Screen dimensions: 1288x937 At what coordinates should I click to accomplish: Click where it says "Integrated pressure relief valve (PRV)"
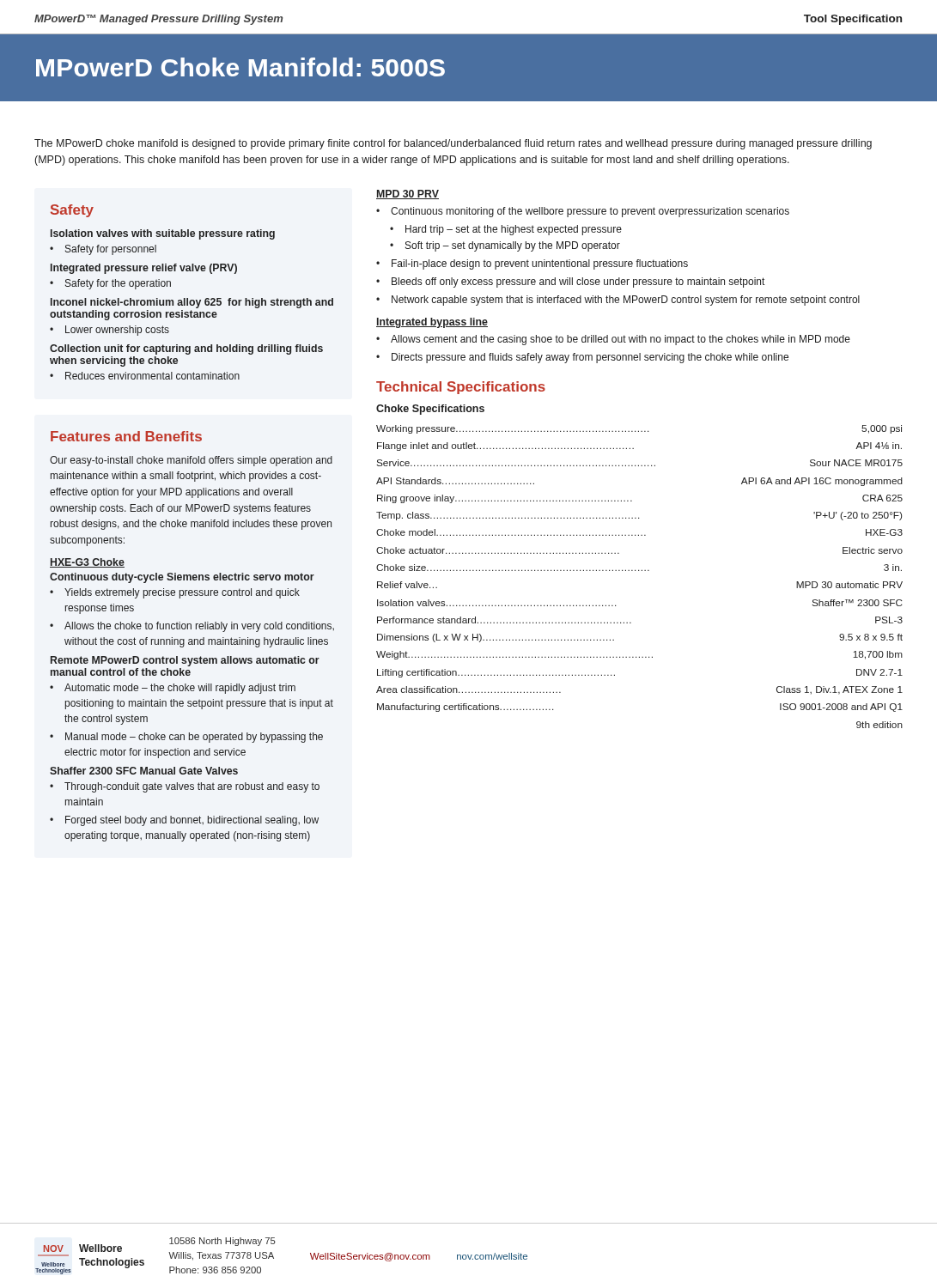click(x=144, y=268)
